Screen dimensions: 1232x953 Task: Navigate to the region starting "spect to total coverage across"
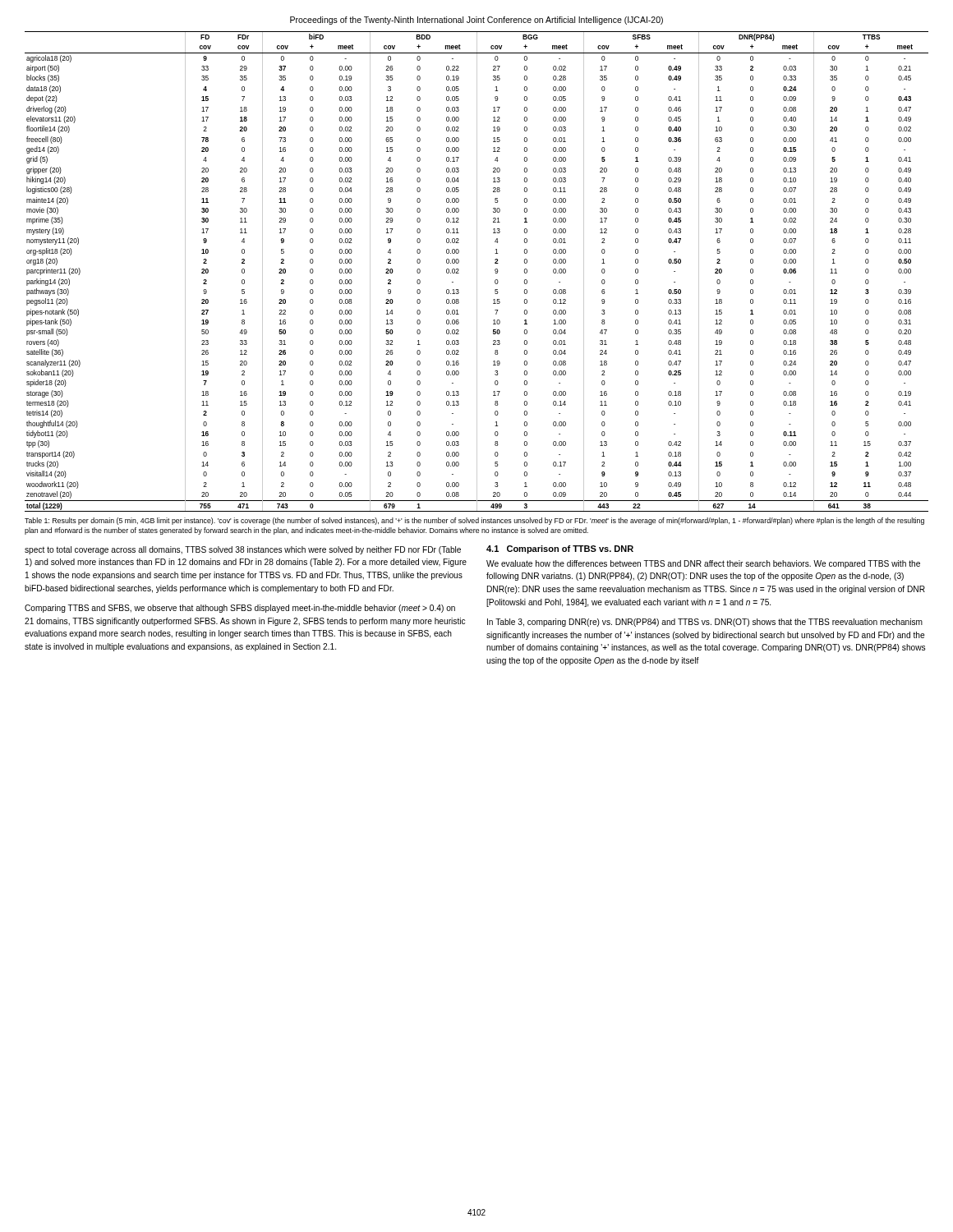246,569
